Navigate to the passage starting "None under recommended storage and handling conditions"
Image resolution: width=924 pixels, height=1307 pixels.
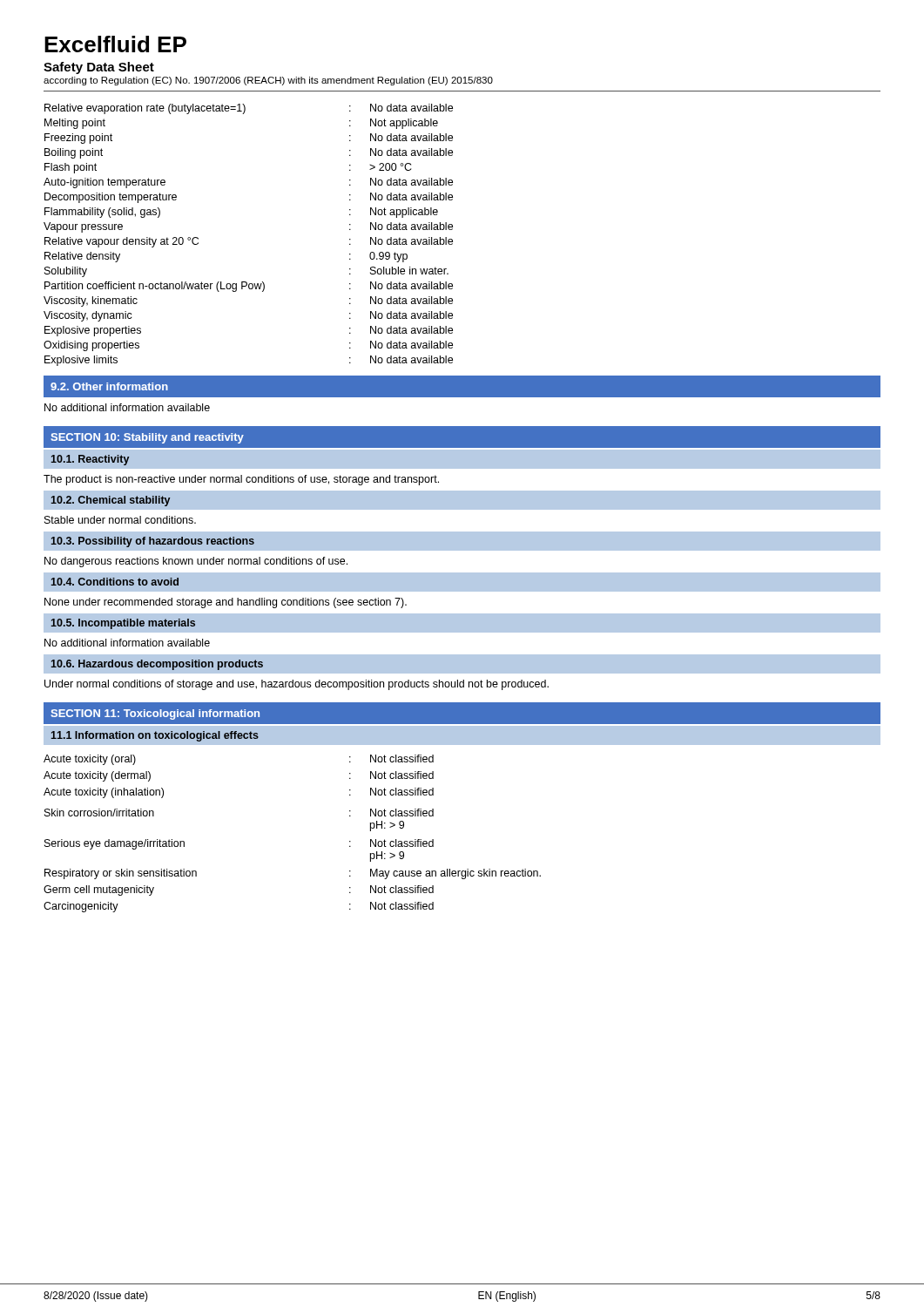point(225,602)
